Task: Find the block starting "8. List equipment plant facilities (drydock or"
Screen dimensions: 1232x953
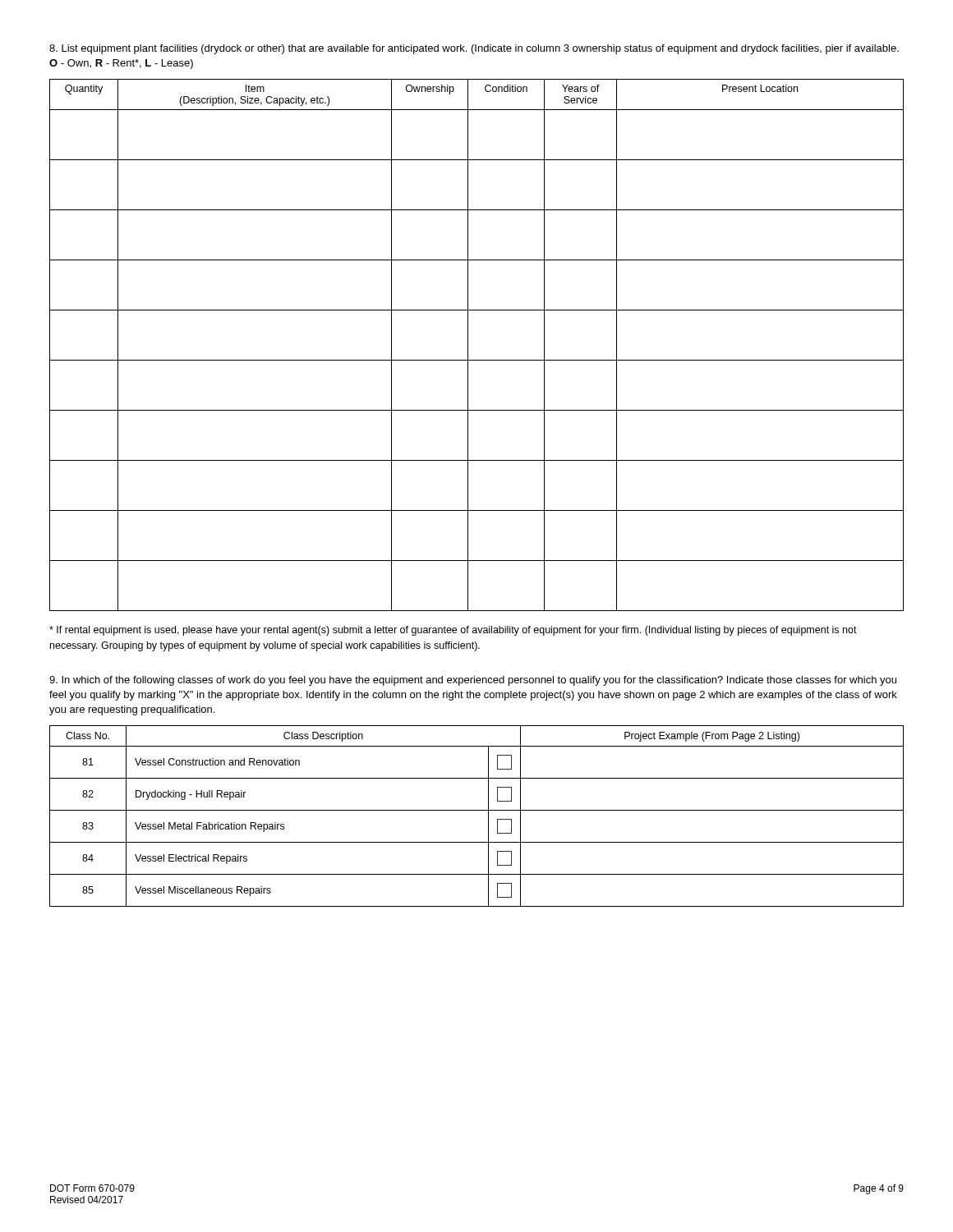Action: pyautogui.click(x=474, y=56)
